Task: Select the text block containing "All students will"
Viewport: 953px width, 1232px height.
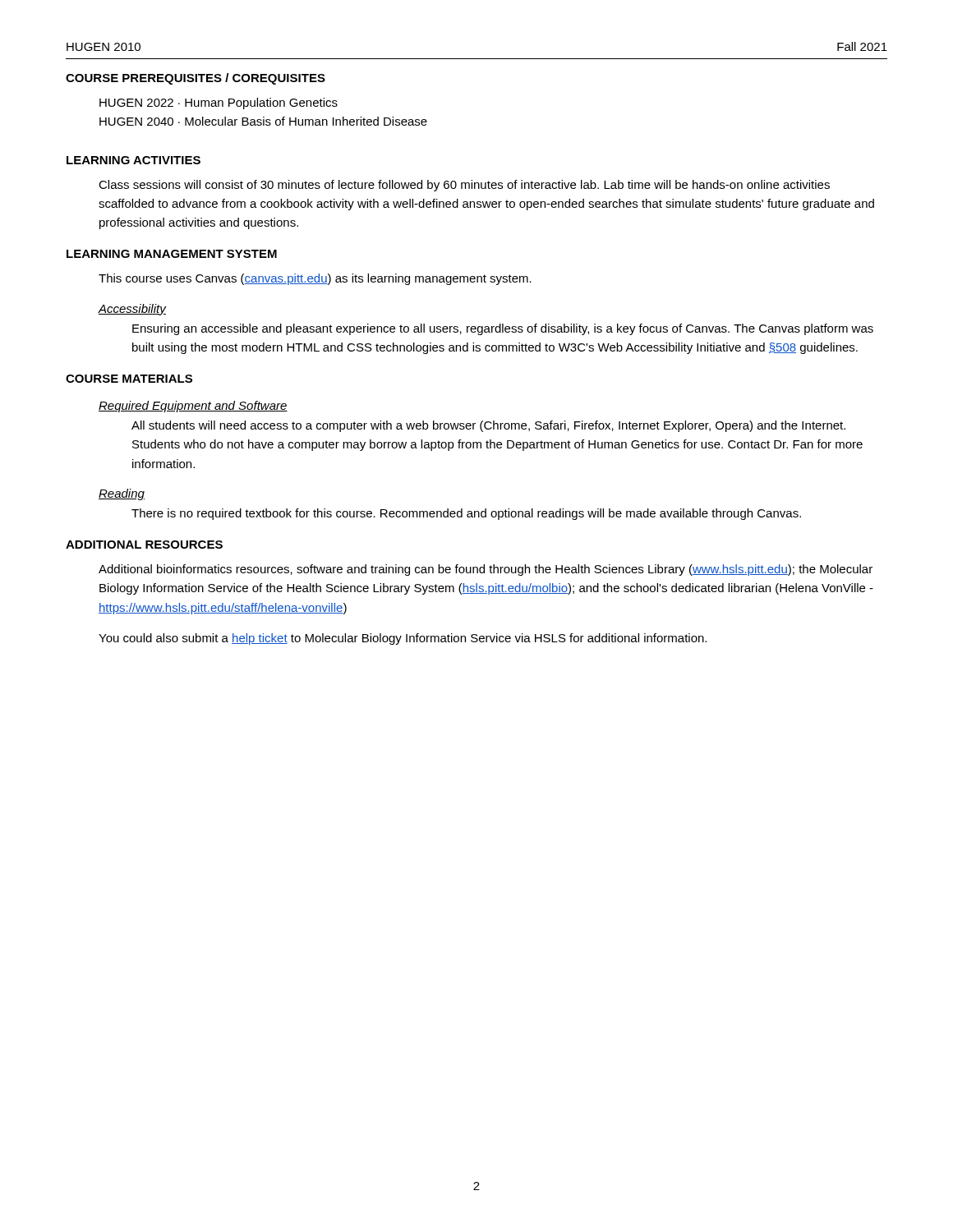Action: coord(497,444)
